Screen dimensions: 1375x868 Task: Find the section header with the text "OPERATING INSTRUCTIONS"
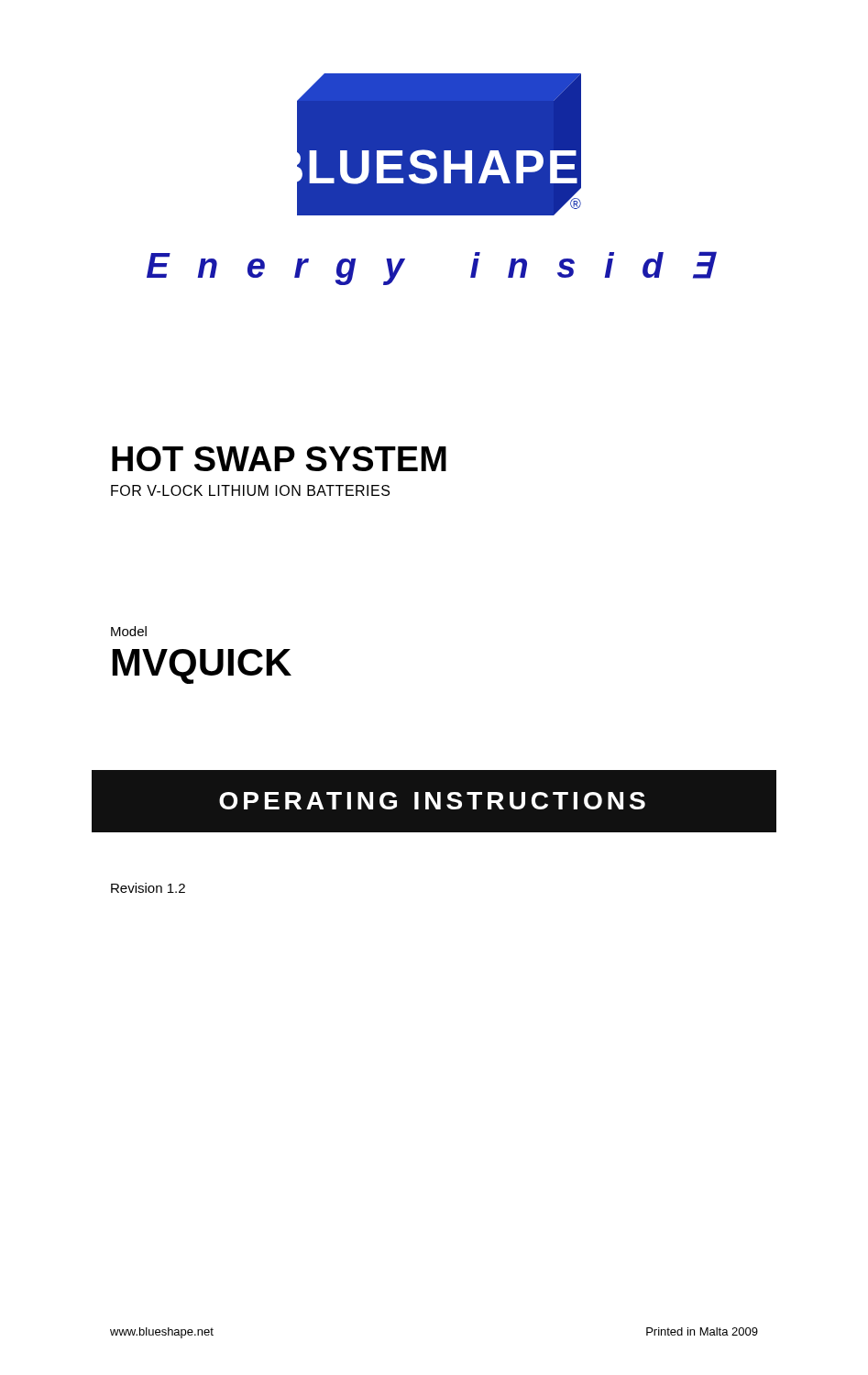434,801
